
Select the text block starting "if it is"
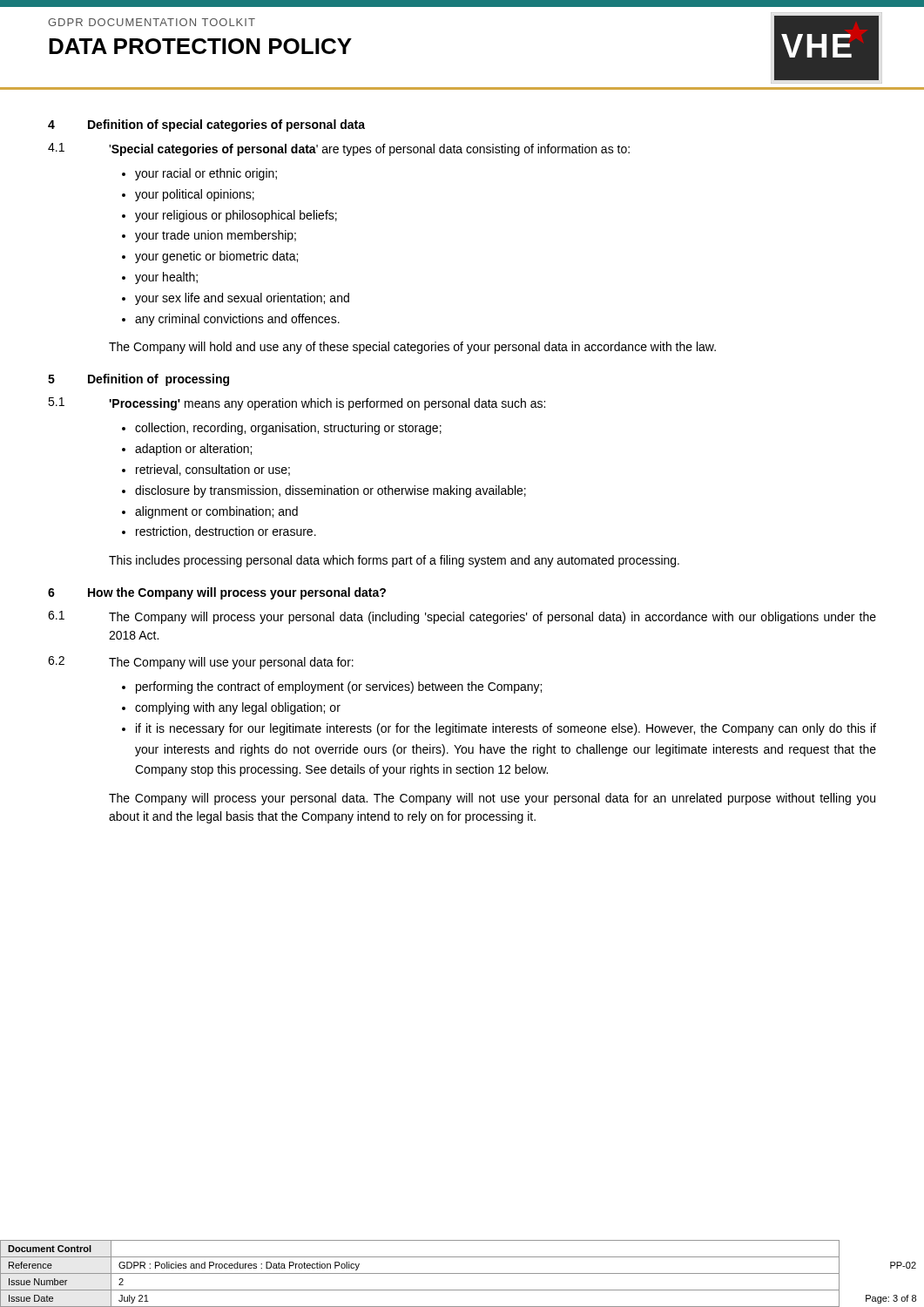pyautogui.click(x=506, y=749)
